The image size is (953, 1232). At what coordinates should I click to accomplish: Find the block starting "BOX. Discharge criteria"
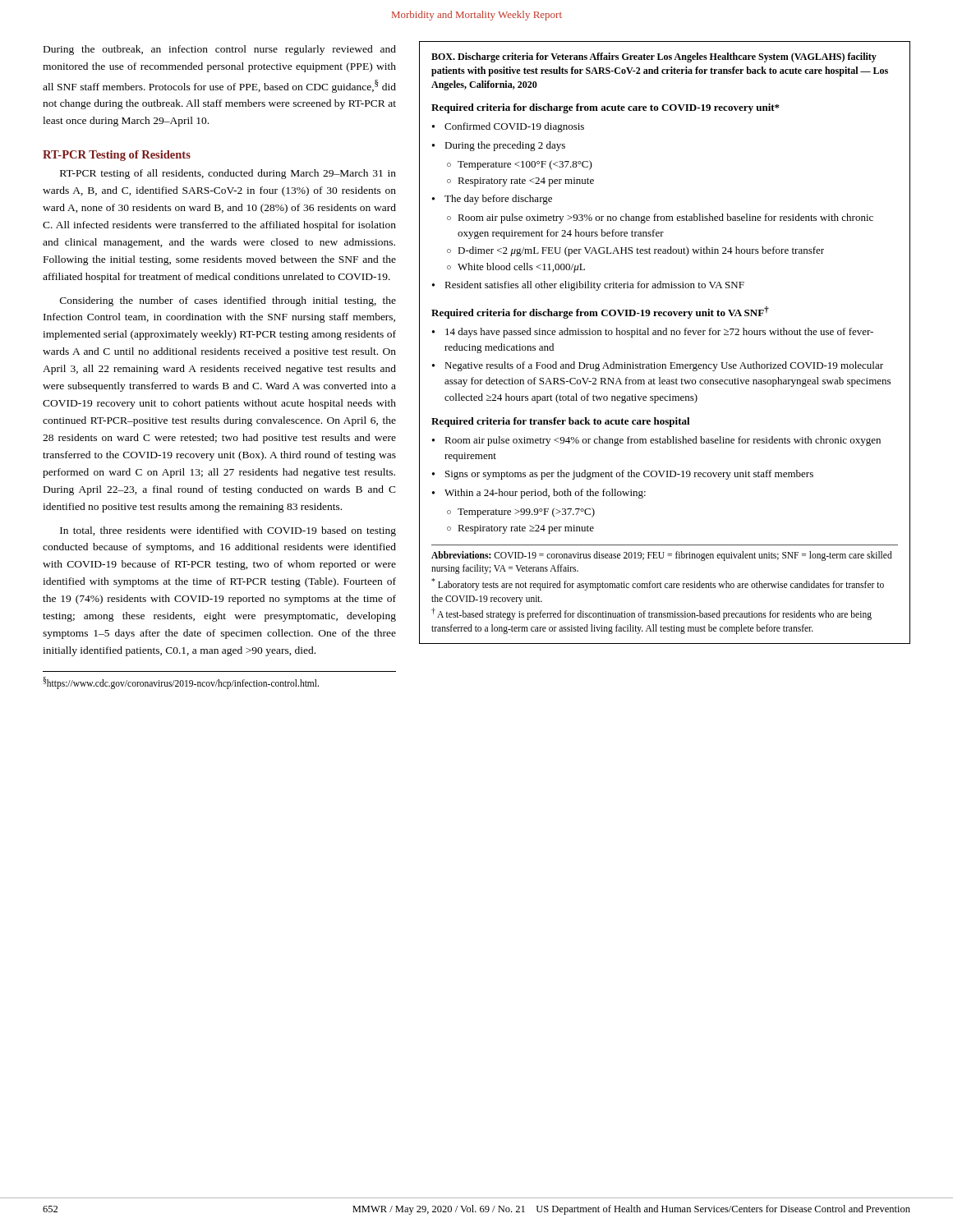coord(665,343)
